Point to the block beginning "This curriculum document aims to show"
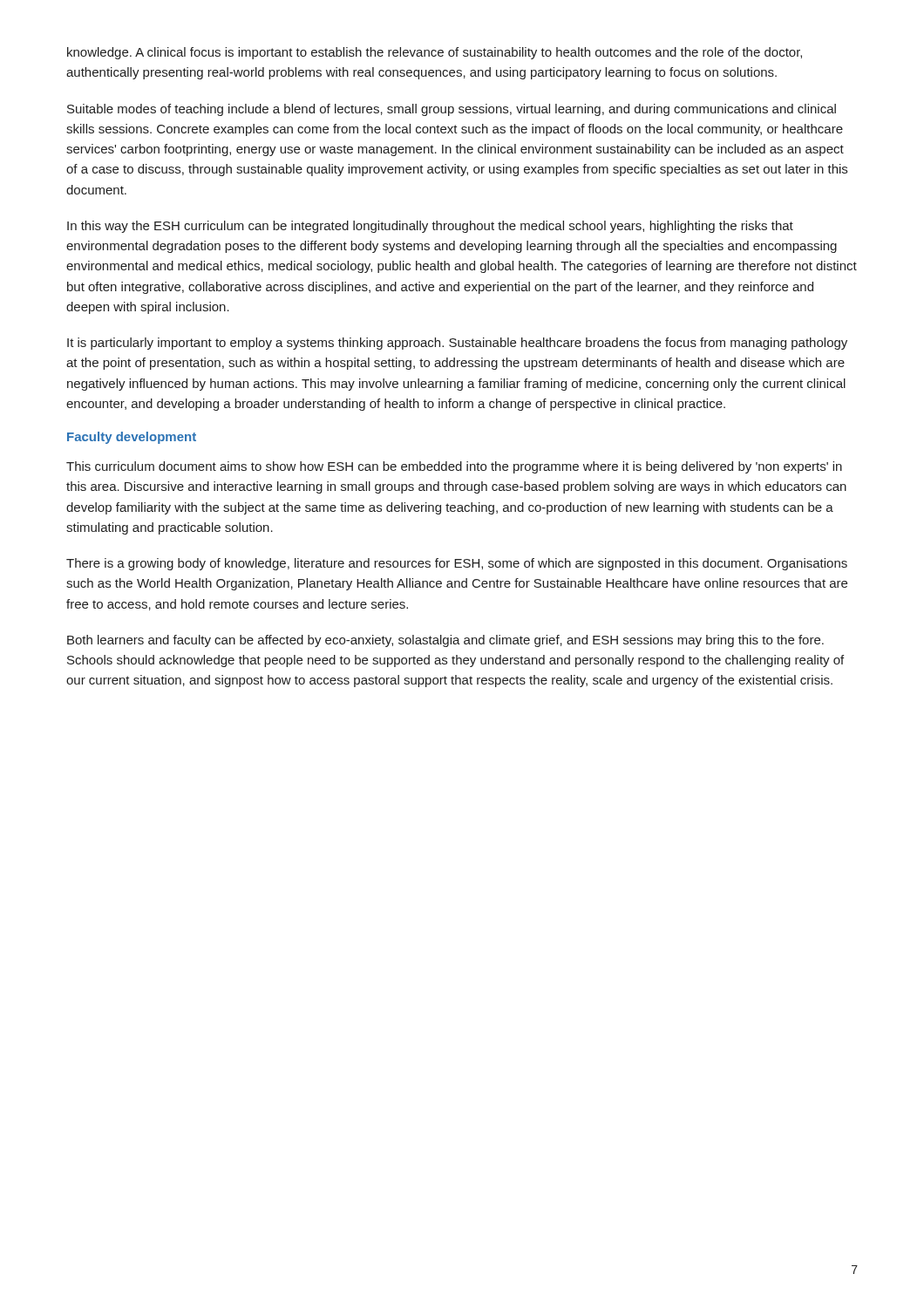Viewport: 924px width, 1308px height. click(457, 497)
